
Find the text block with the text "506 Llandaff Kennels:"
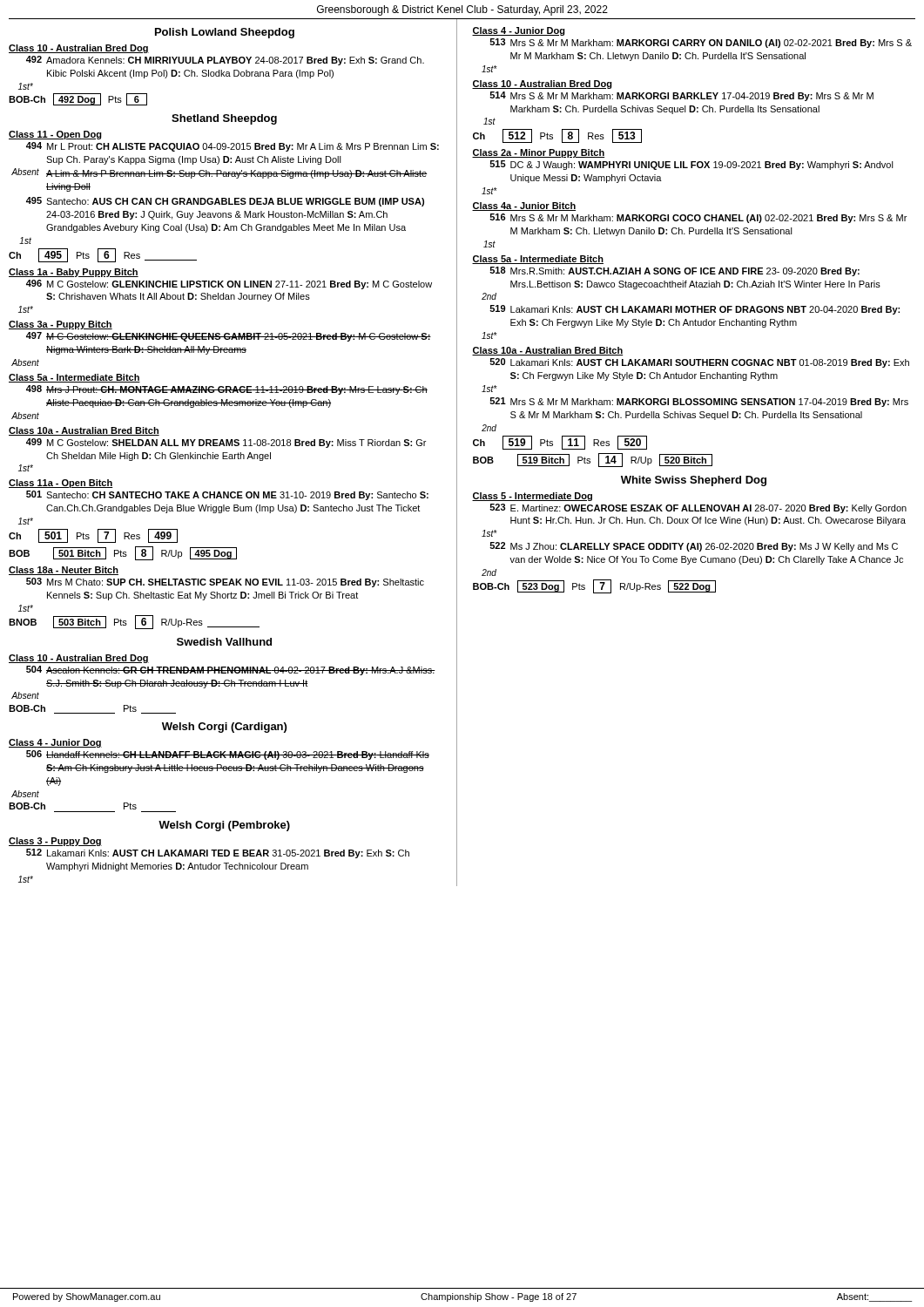[224, 768]
